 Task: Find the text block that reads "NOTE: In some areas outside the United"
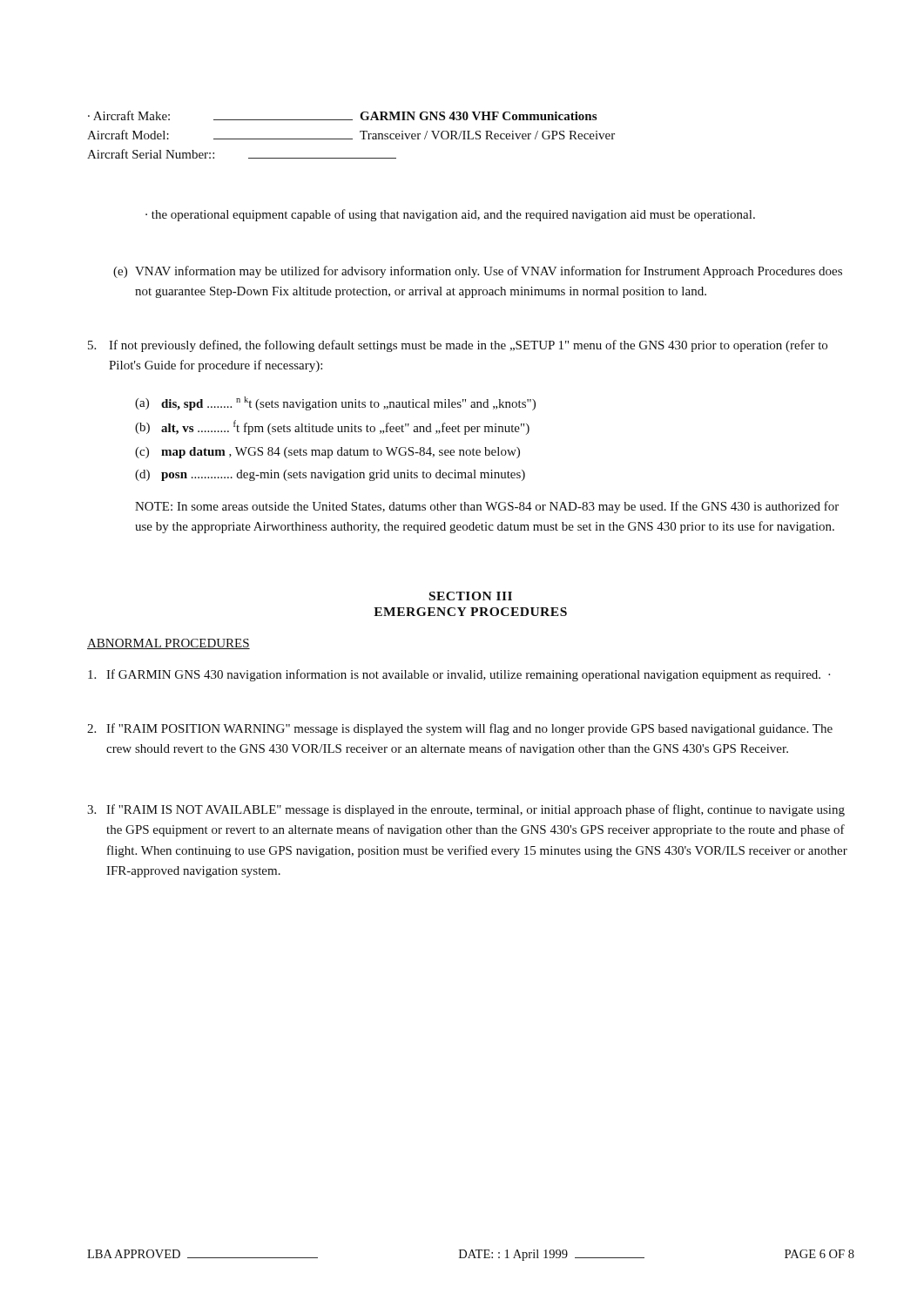click(487, 516)
